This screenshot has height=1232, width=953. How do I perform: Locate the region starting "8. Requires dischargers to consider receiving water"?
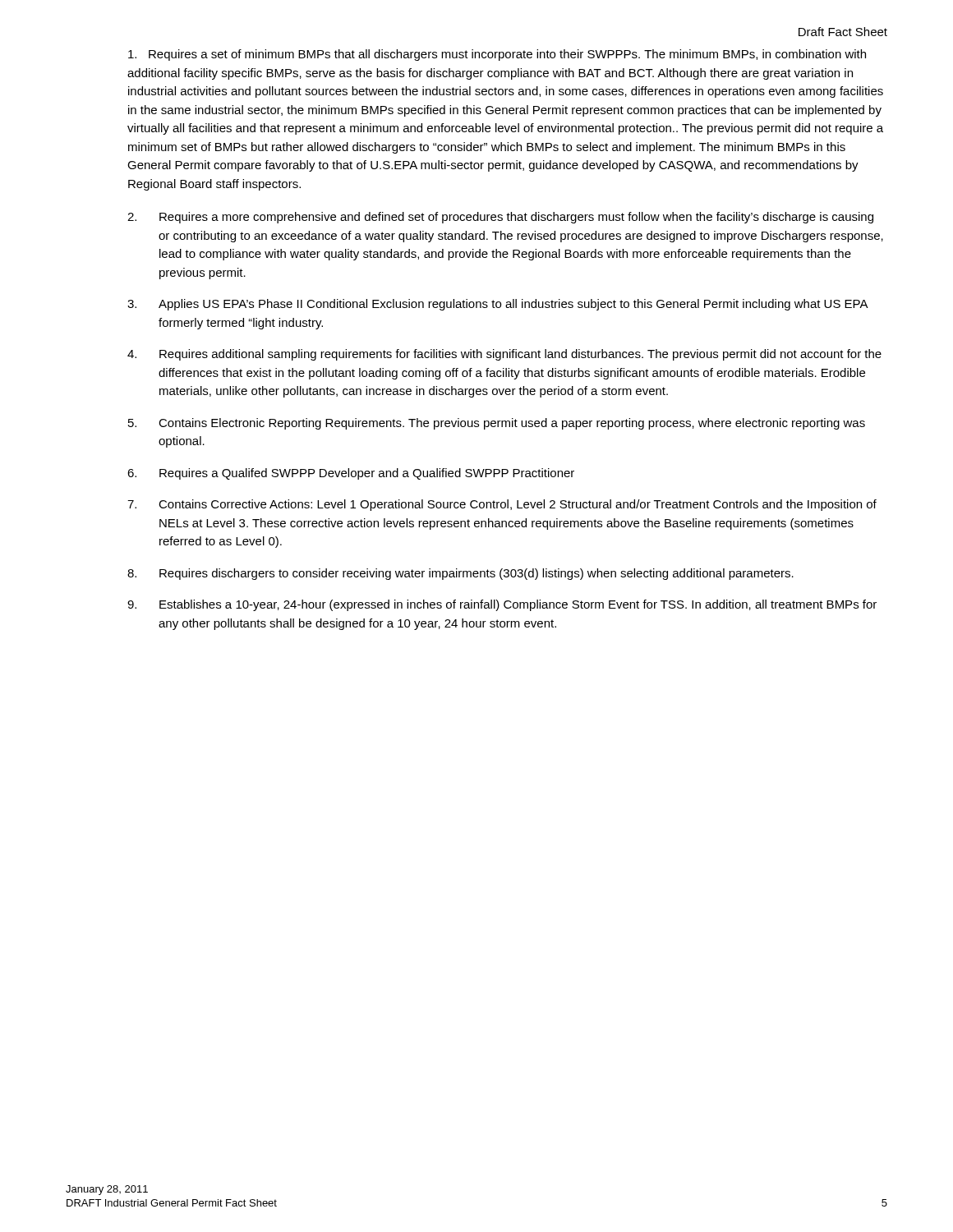coord(507,573)
